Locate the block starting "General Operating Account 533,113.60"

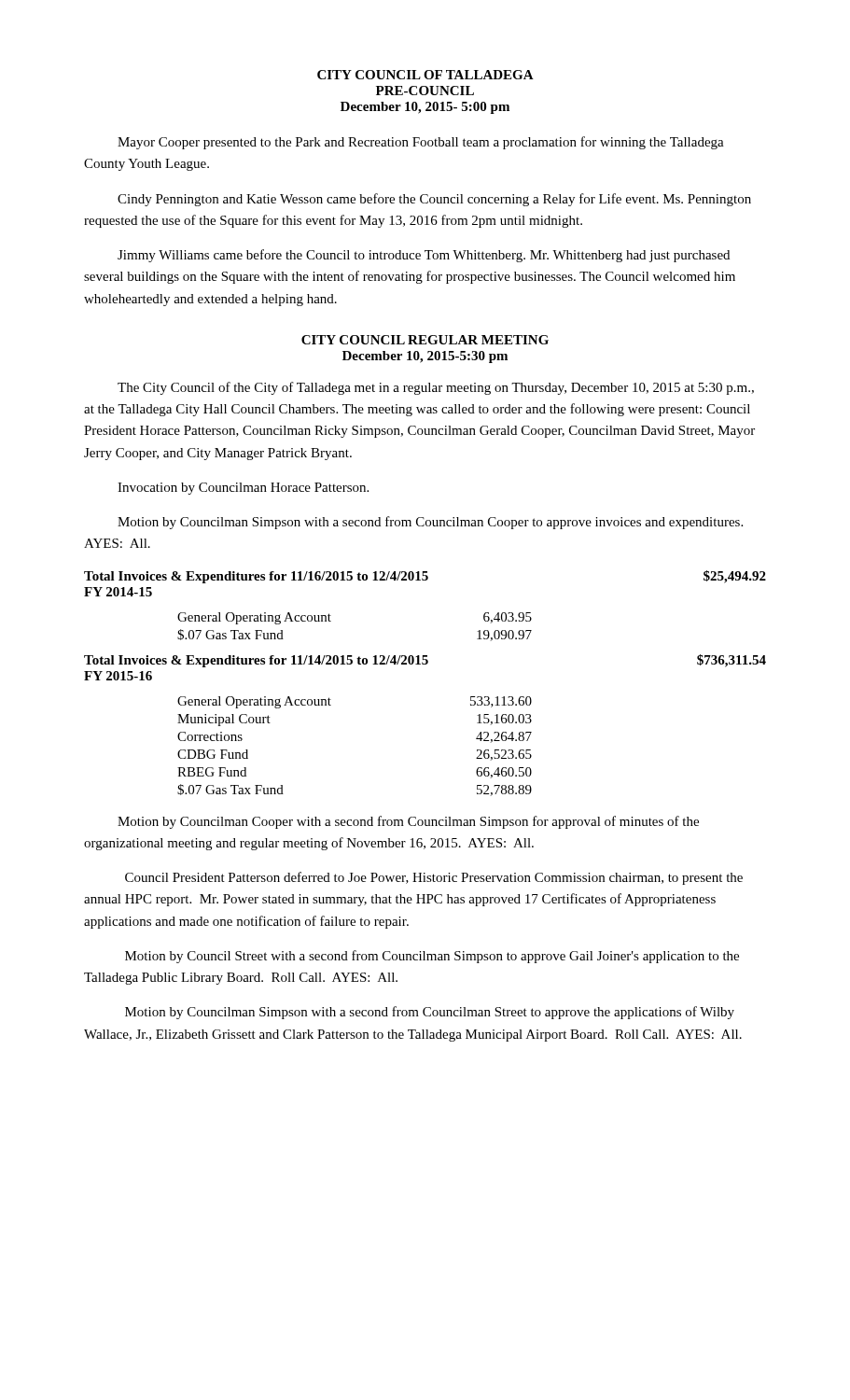pyautogui.click(x=261, y=702)
